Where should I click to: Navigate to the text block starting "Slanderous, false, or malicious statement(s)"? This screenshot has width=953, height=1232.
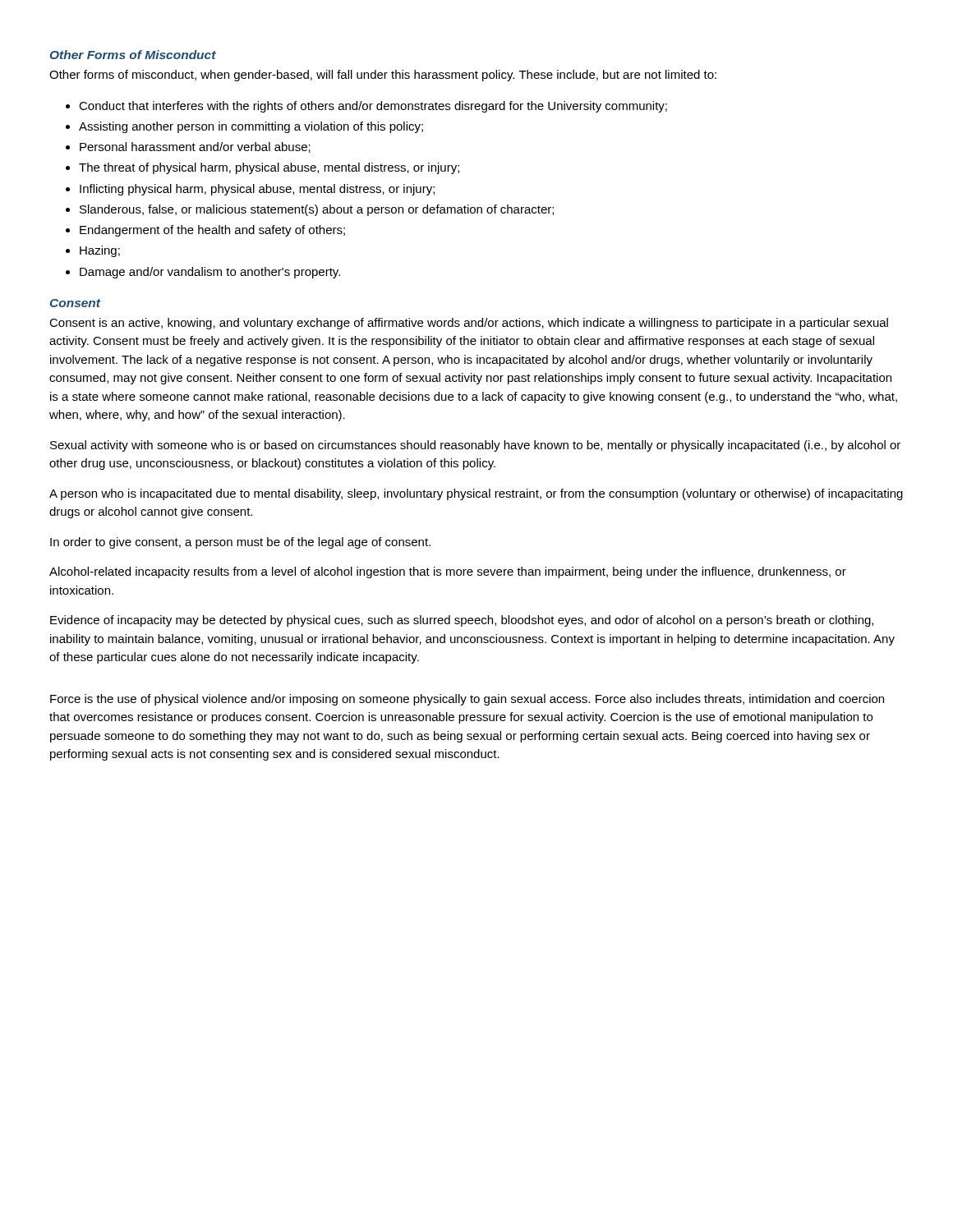click(317, 209)
